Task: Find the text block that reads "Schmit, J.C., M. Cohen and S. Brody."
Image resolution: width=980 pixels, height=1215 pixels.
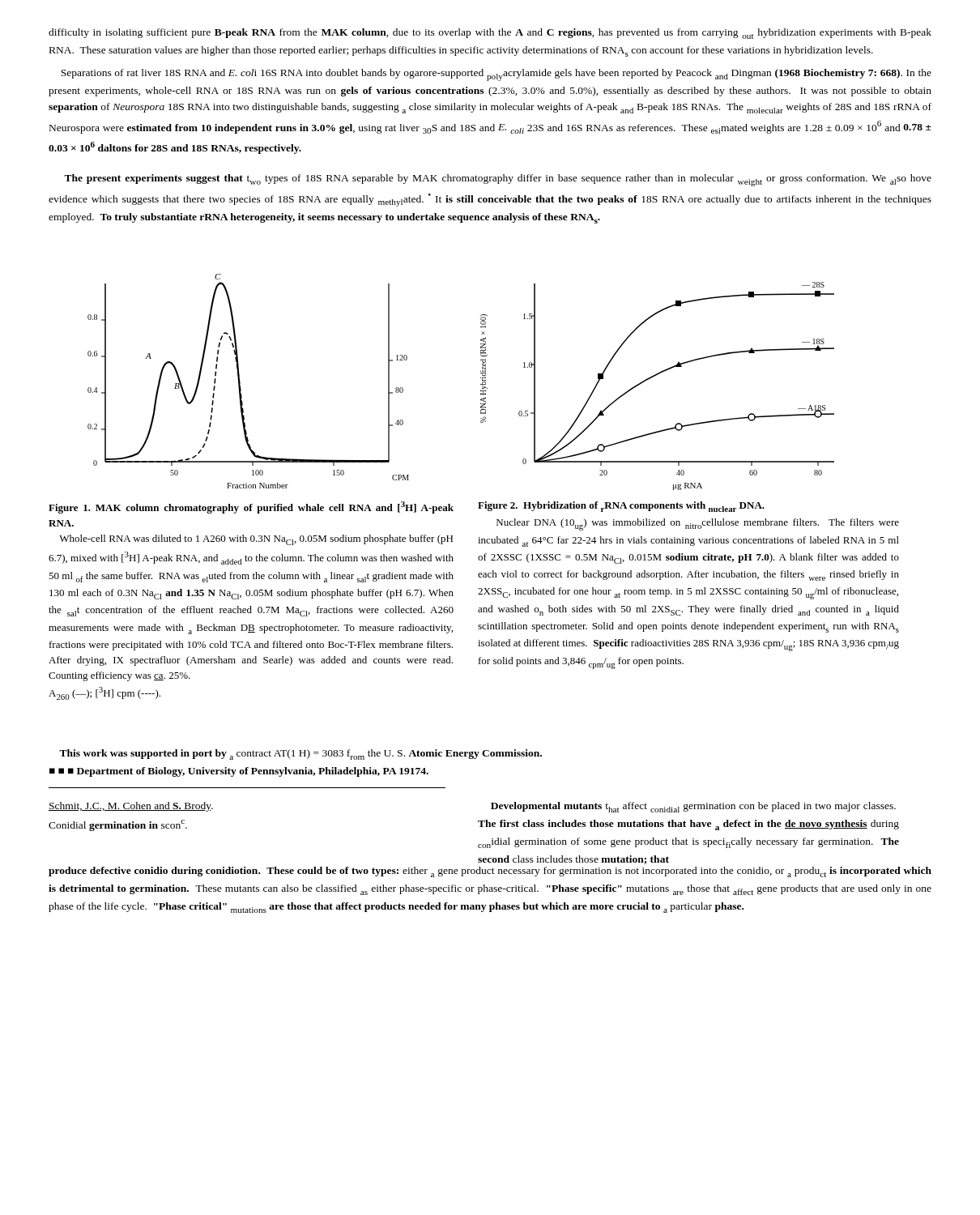Action: (131, 815)
